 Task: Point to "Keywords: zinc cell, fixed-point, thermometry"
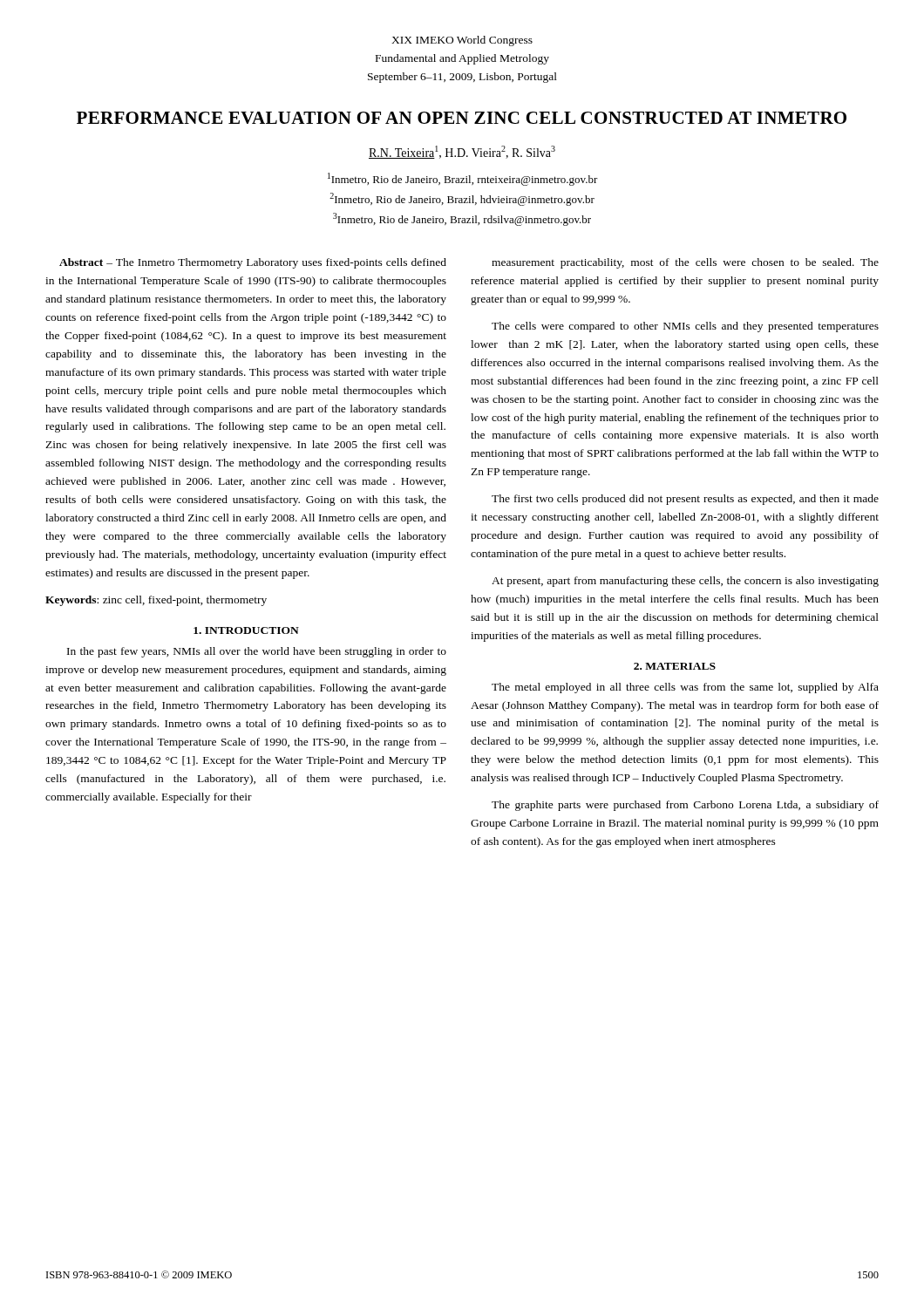click(246, 600)
